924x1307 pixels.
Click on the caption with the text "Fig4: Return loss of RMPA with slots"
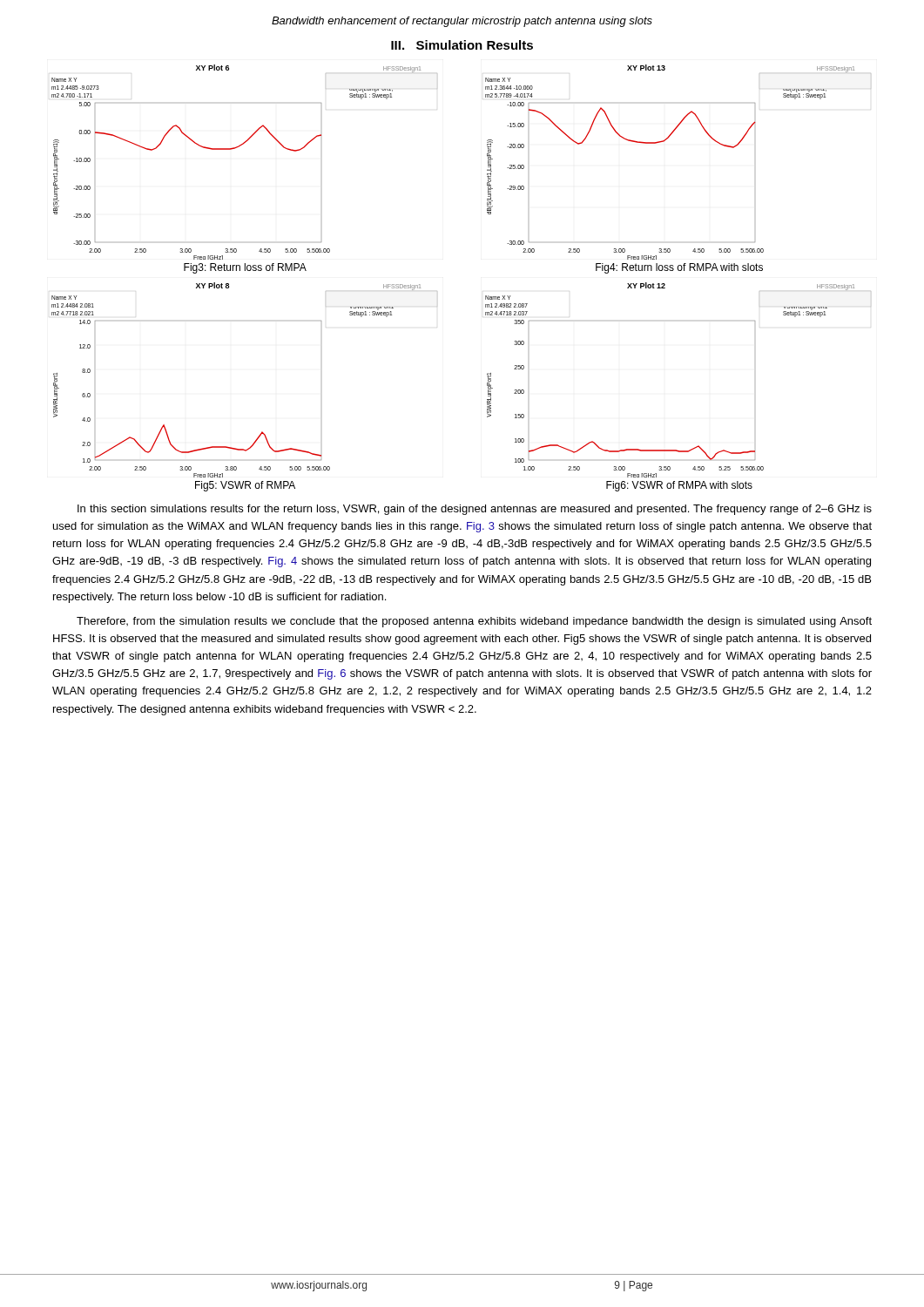[x=679, y=267]
